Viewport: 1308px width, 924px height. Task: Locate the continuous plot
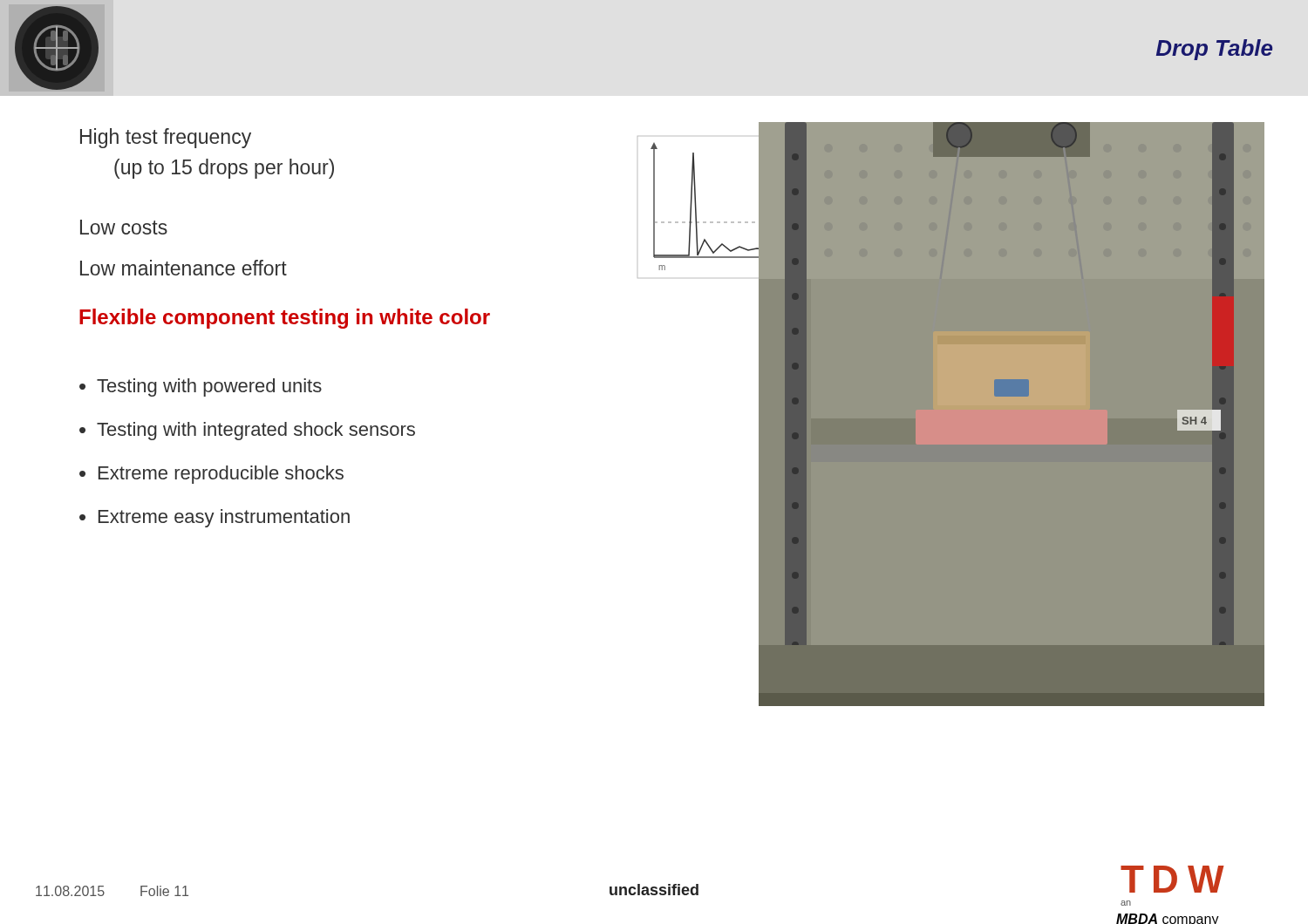(724, 207)
